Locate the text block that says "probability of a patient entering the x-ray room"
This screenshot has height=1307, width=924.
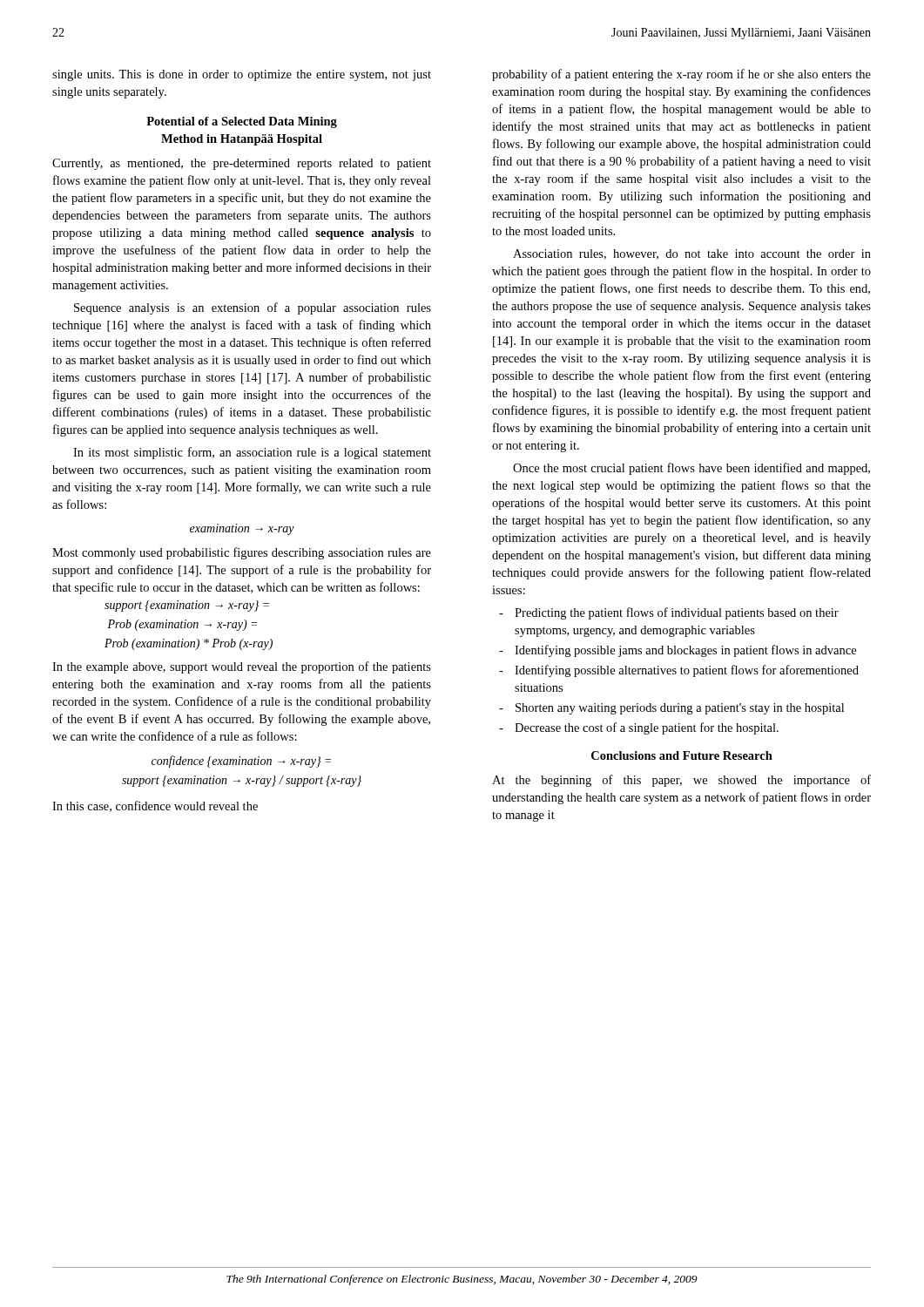pos(681,152)
